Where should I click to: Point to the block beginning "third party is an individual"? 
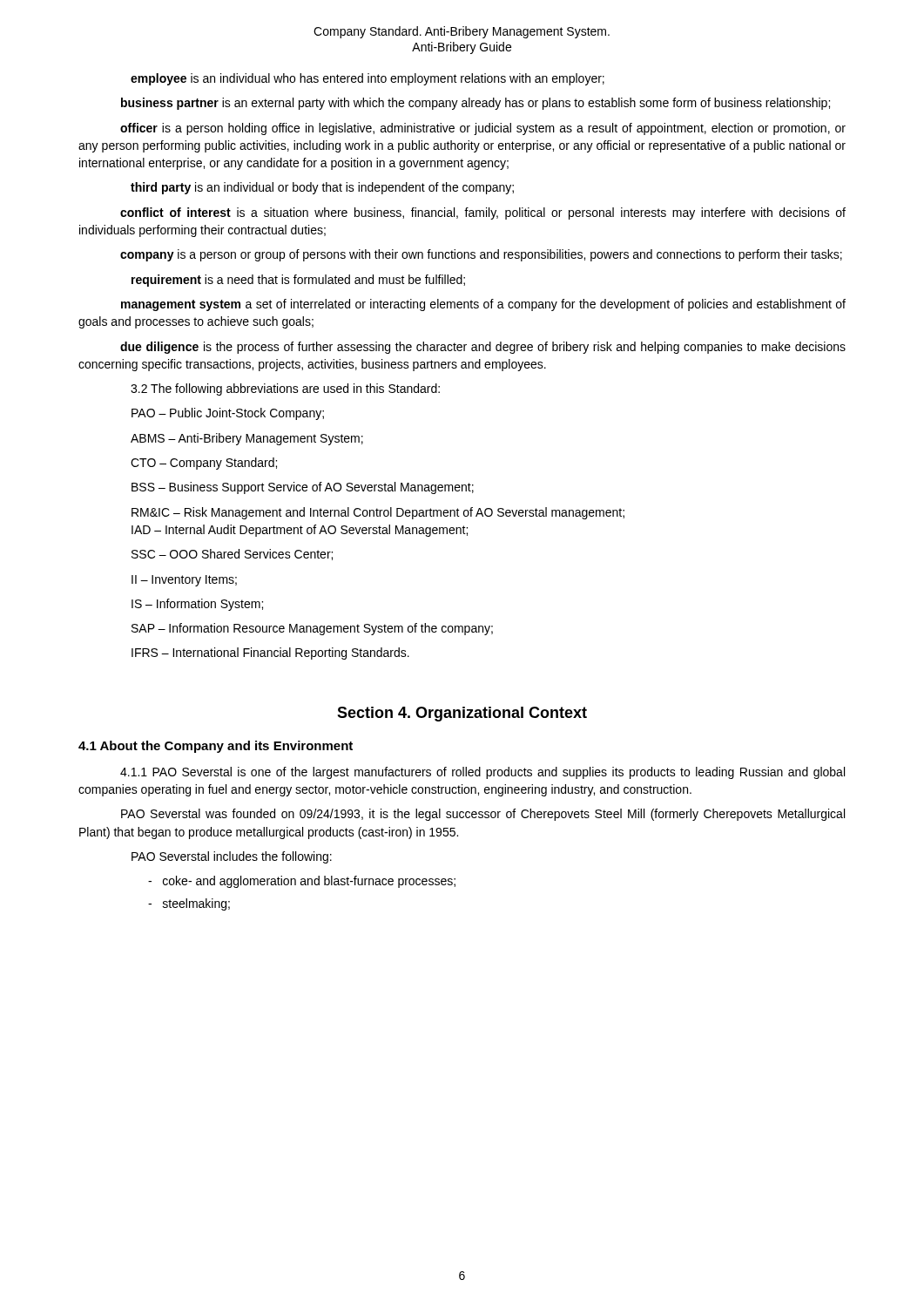[x=323, y=188]
